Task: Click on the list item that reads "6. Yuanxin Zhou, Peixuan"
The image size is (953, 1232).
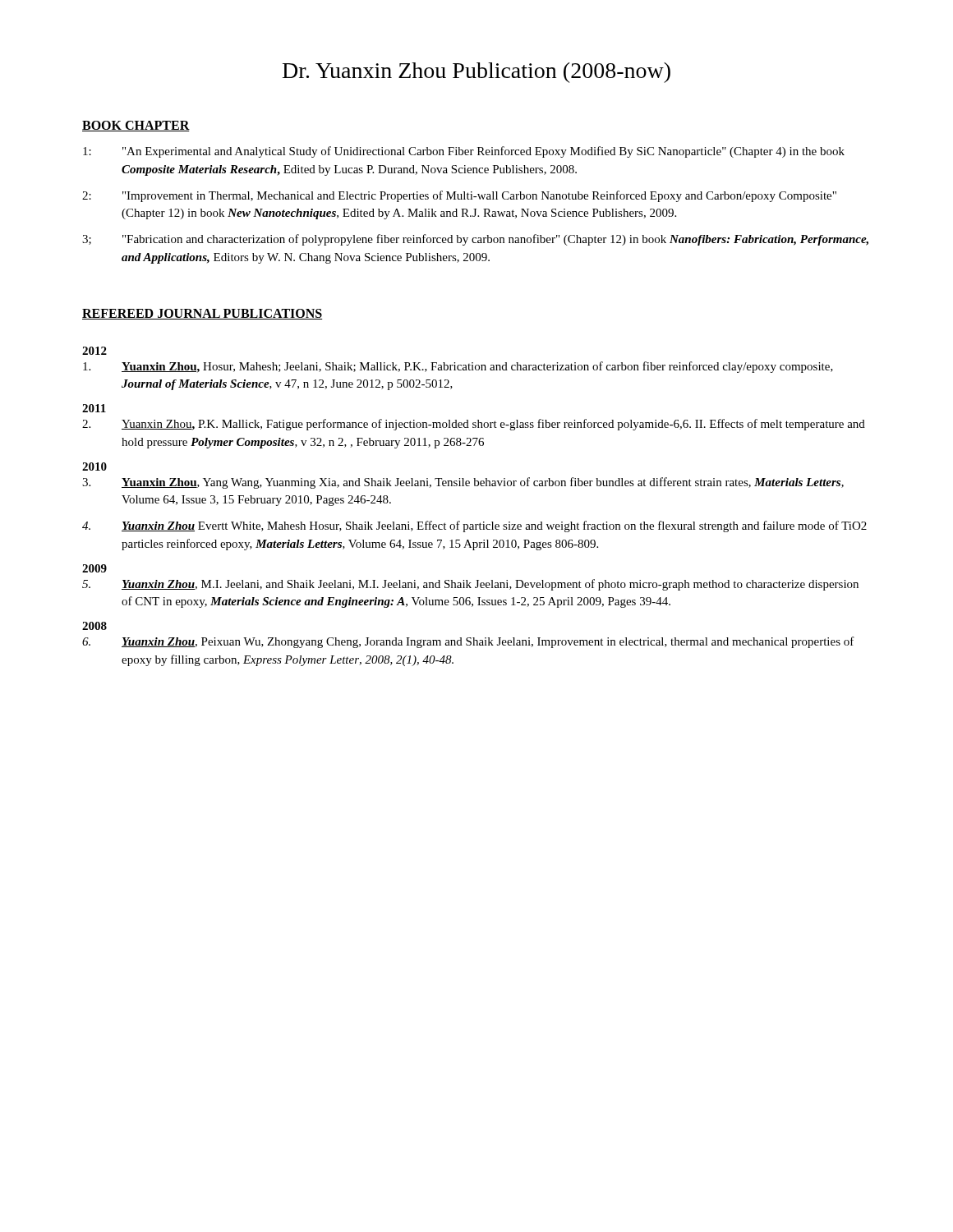Action: click(x=476, y=651)
